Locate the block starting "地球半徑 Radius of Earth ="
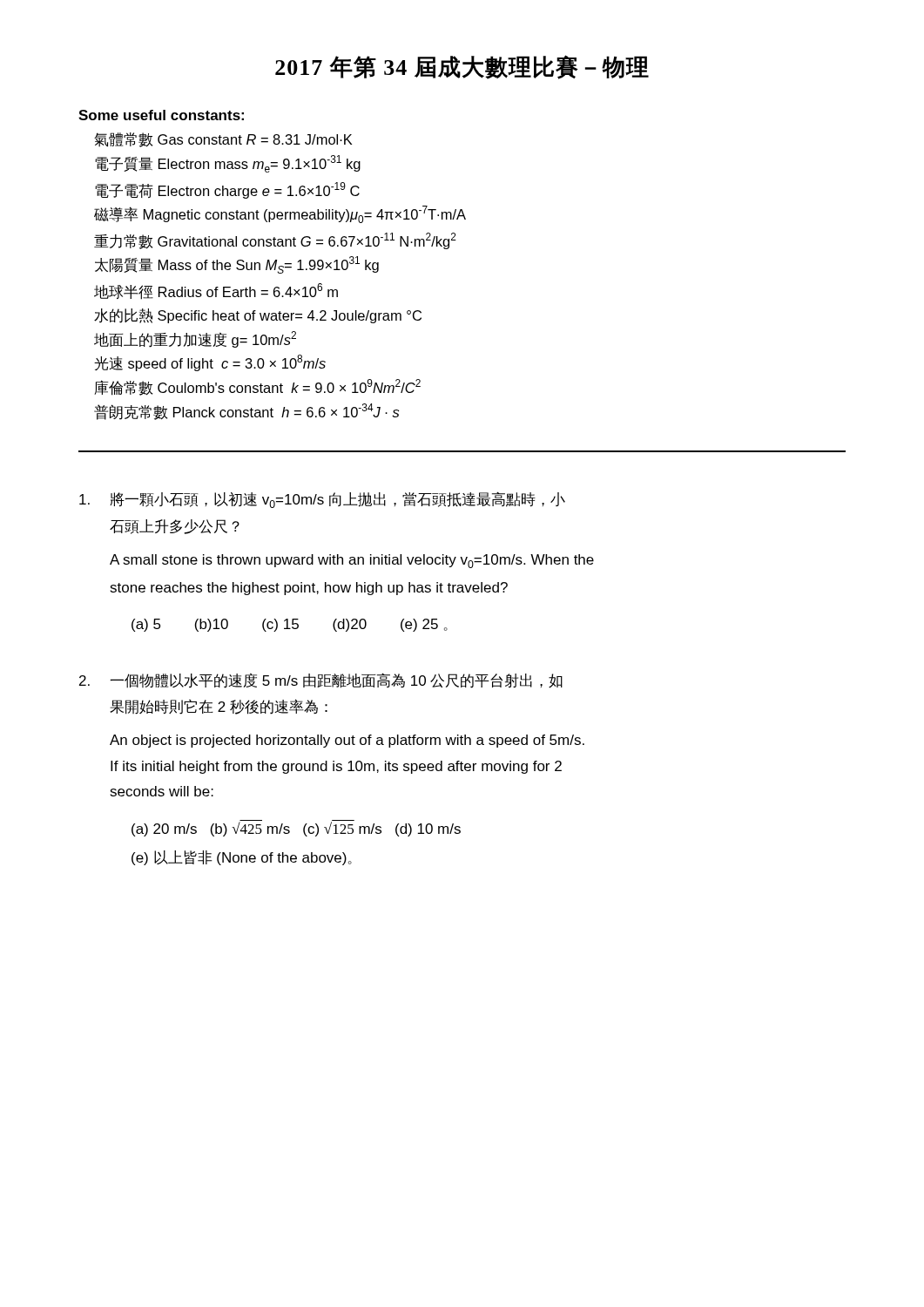The width and height of the screenshot is (924, 1307). click(x=216, y=290)
